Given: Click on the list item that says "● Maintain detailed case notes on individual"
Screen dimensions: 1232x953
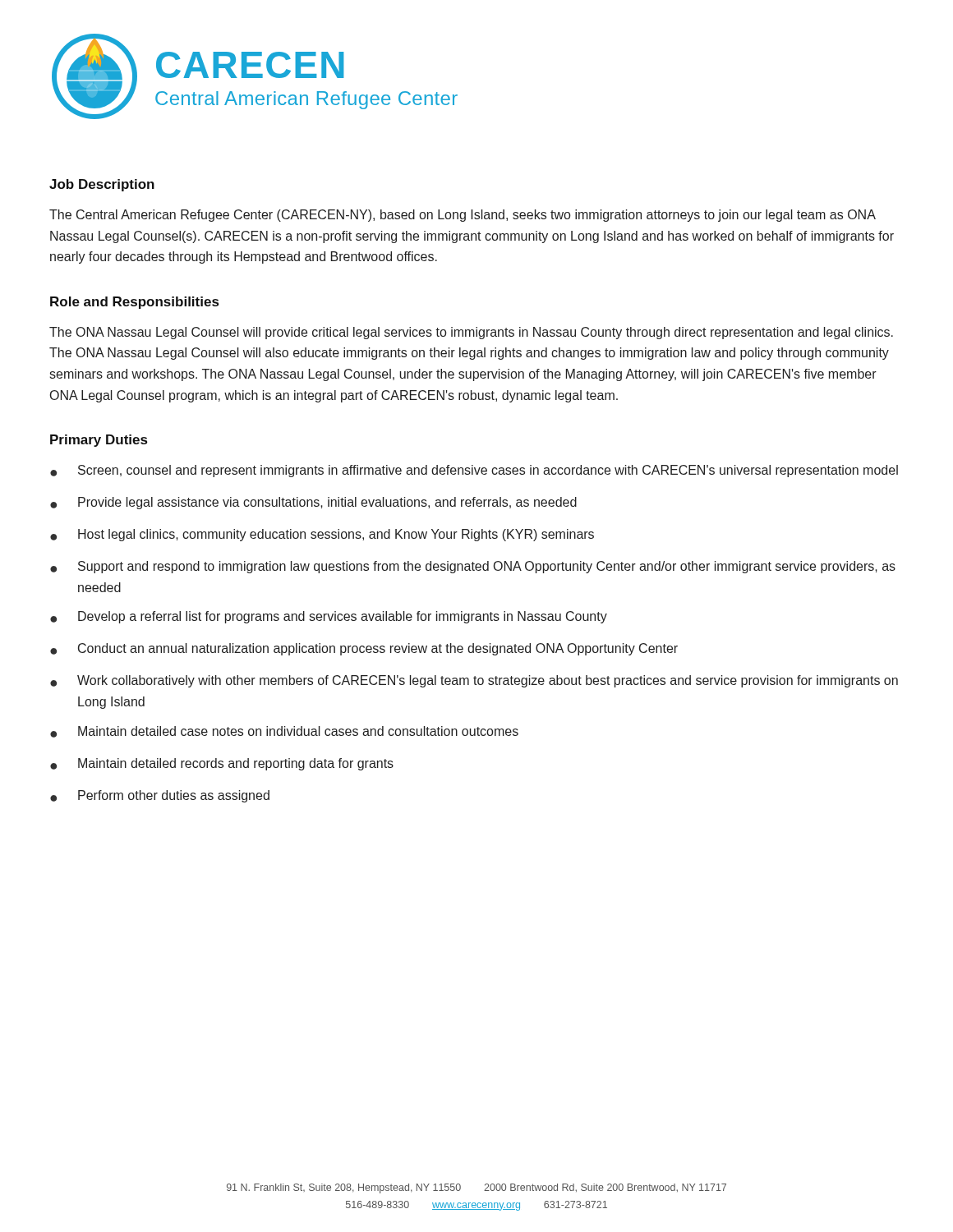Looking at the screenshot, I should point(476,733).
